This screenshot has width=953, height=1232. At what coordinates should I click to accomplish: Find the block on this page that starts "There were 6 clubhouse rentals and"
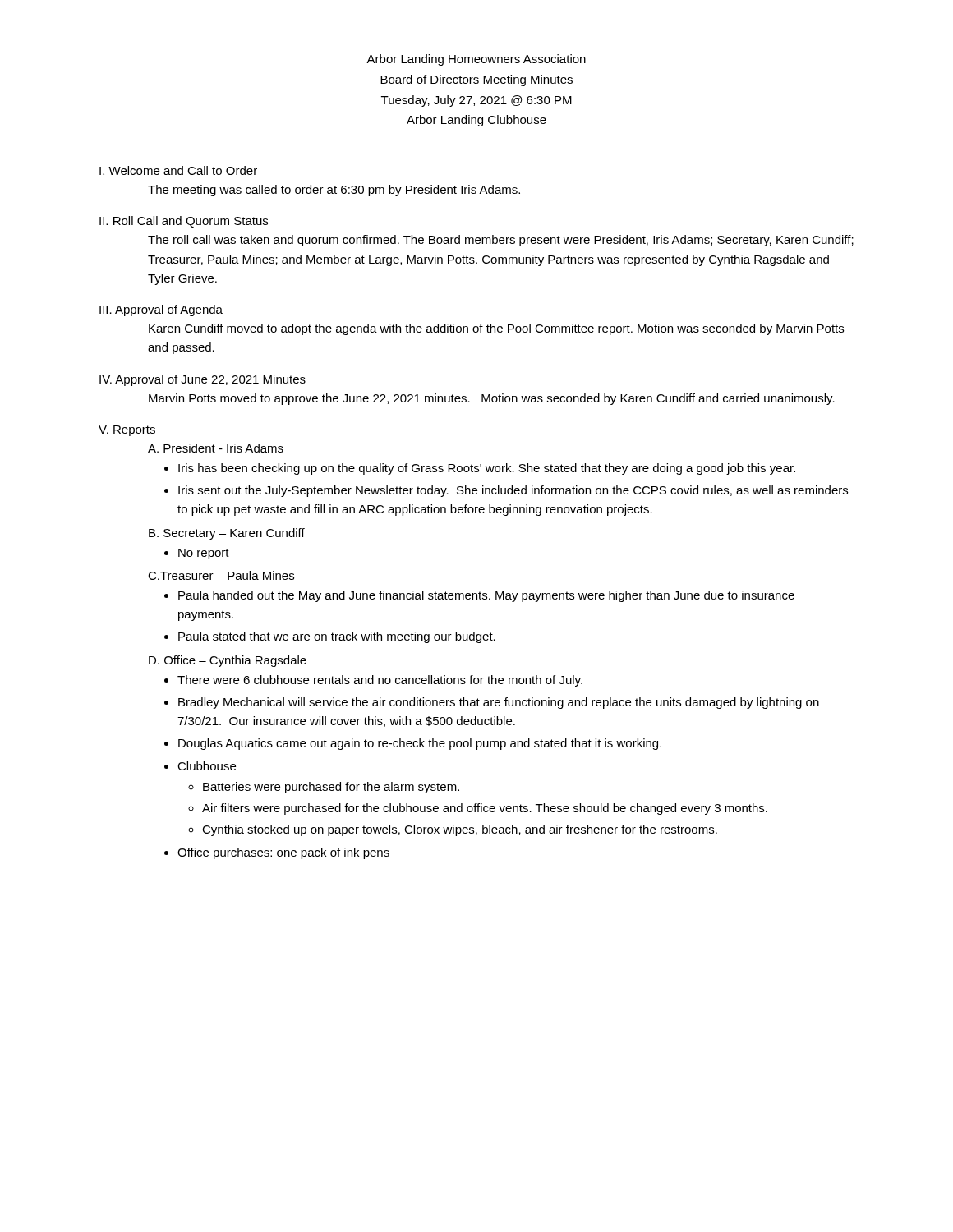pyautogui.click(x=380, y=679)
